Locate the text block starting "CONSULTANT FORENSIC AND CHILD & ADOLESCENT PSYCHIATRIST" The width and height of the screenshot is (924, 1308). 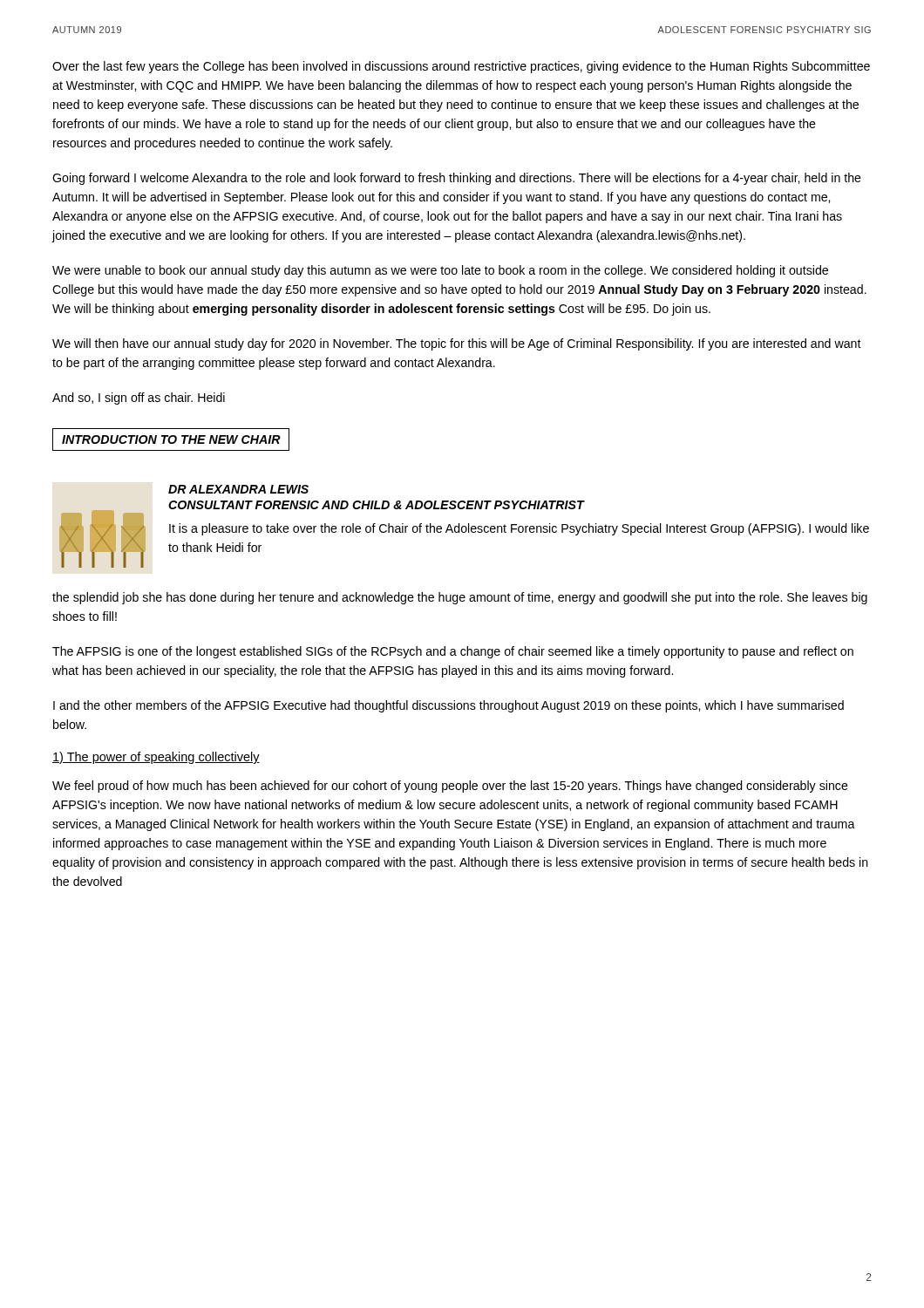[x=376, y=505]
